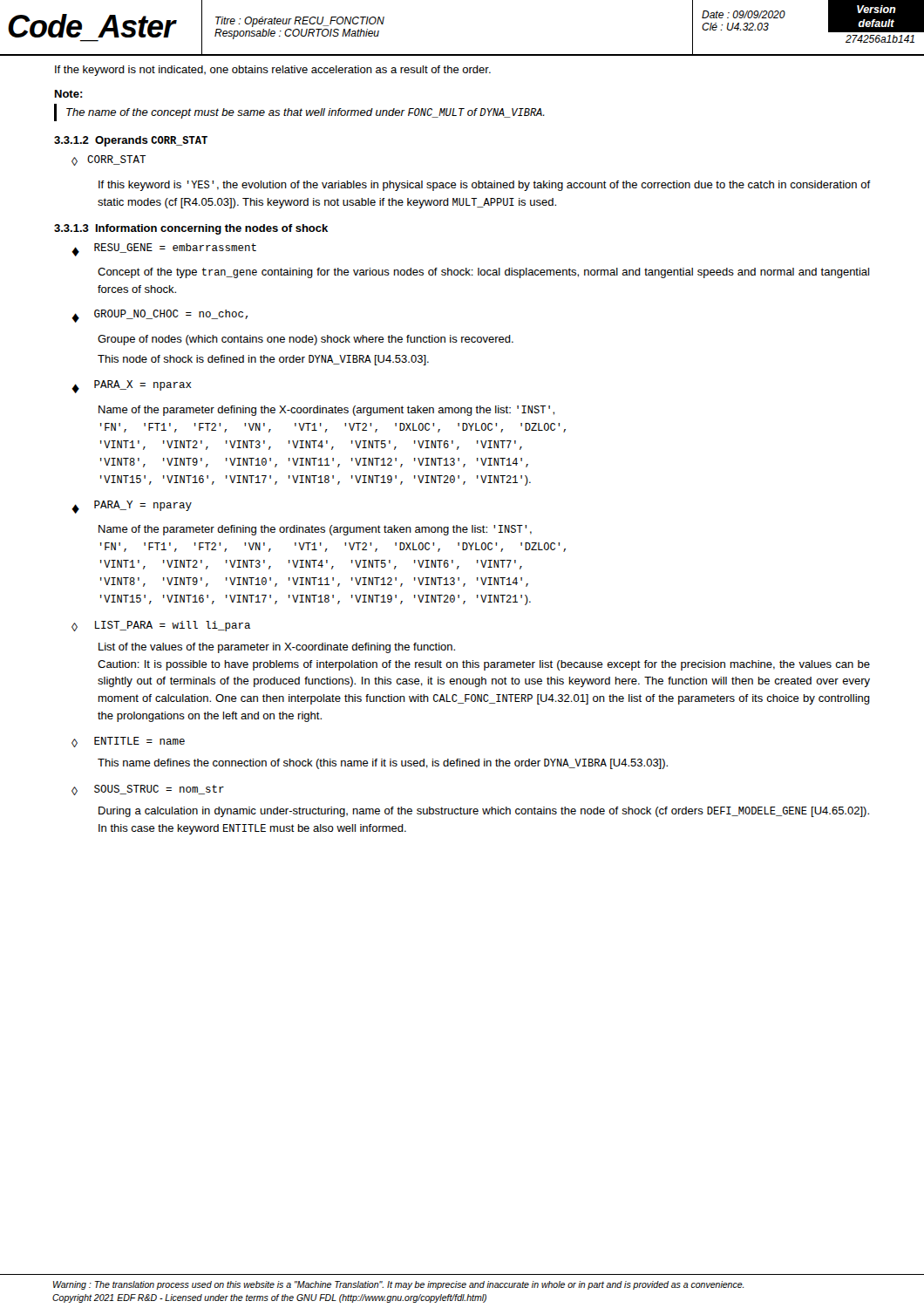
Task: Locate the passage starting "♦ PARA_Y = nparay"
Action: pyautogui.click(x=132, y=509)
